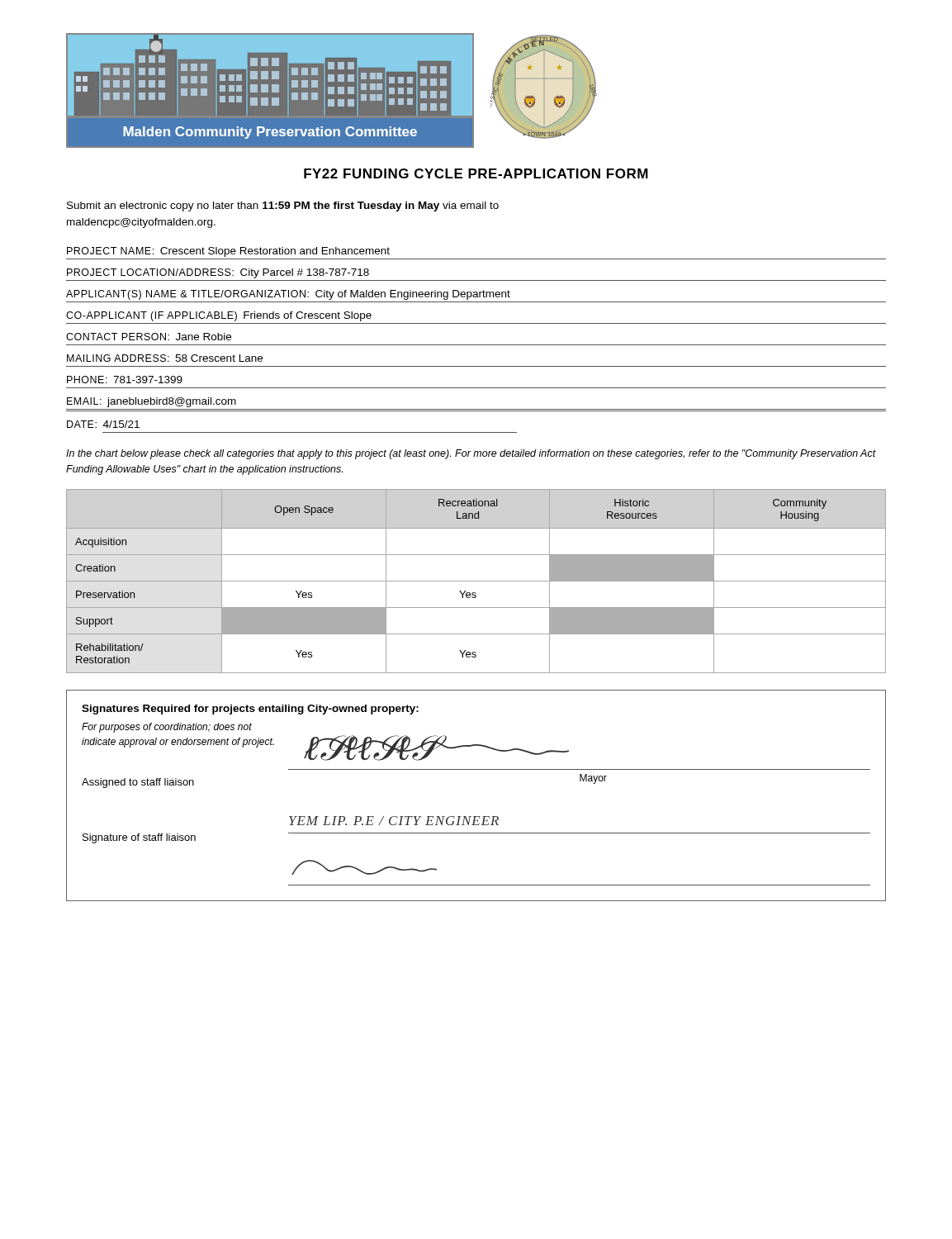
Task: Locate the text block containing "In the chart below please check all categories"
Action: [x=471, y=461]
